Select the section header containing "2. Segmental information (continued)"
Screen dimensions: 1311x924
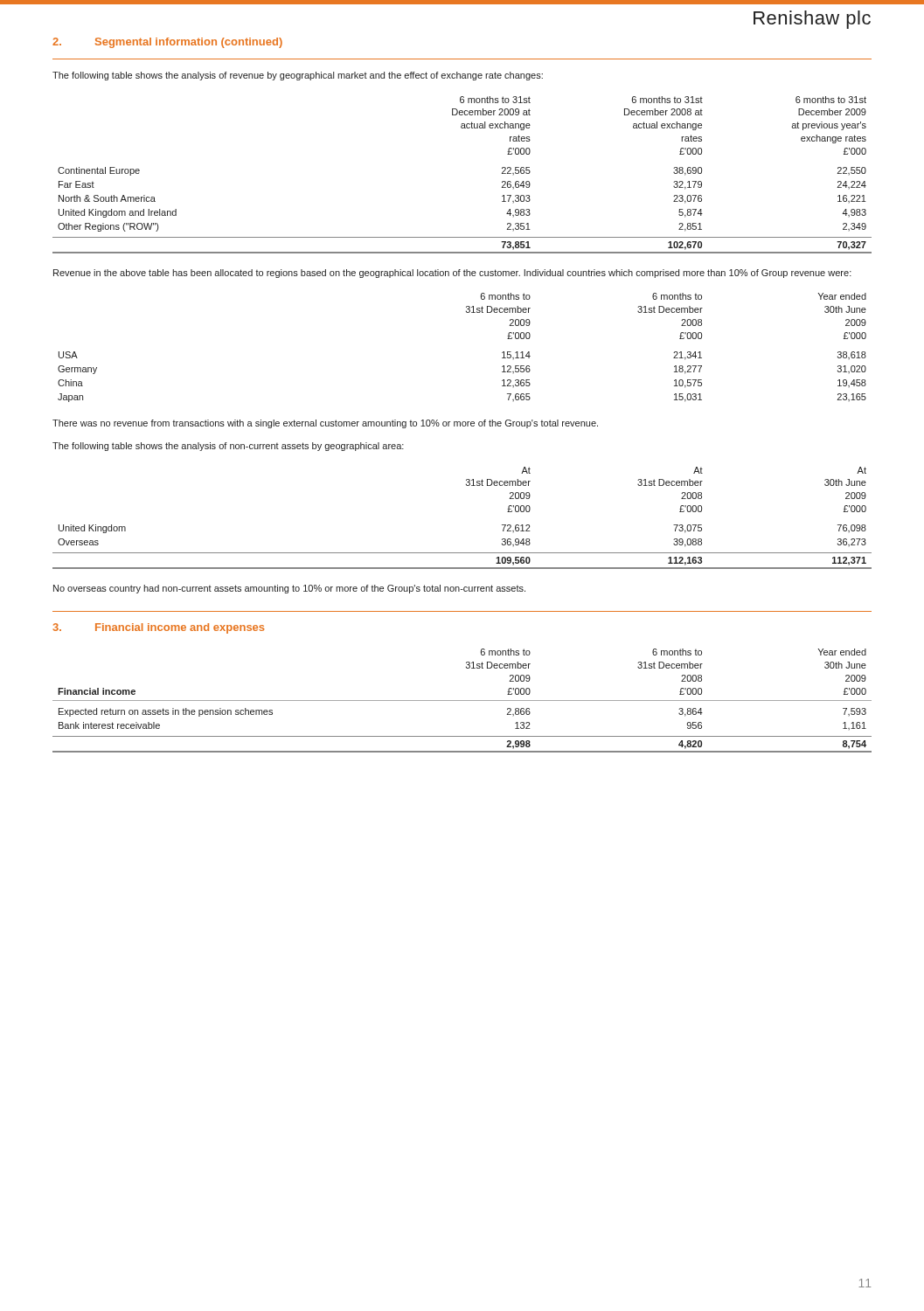168,42
